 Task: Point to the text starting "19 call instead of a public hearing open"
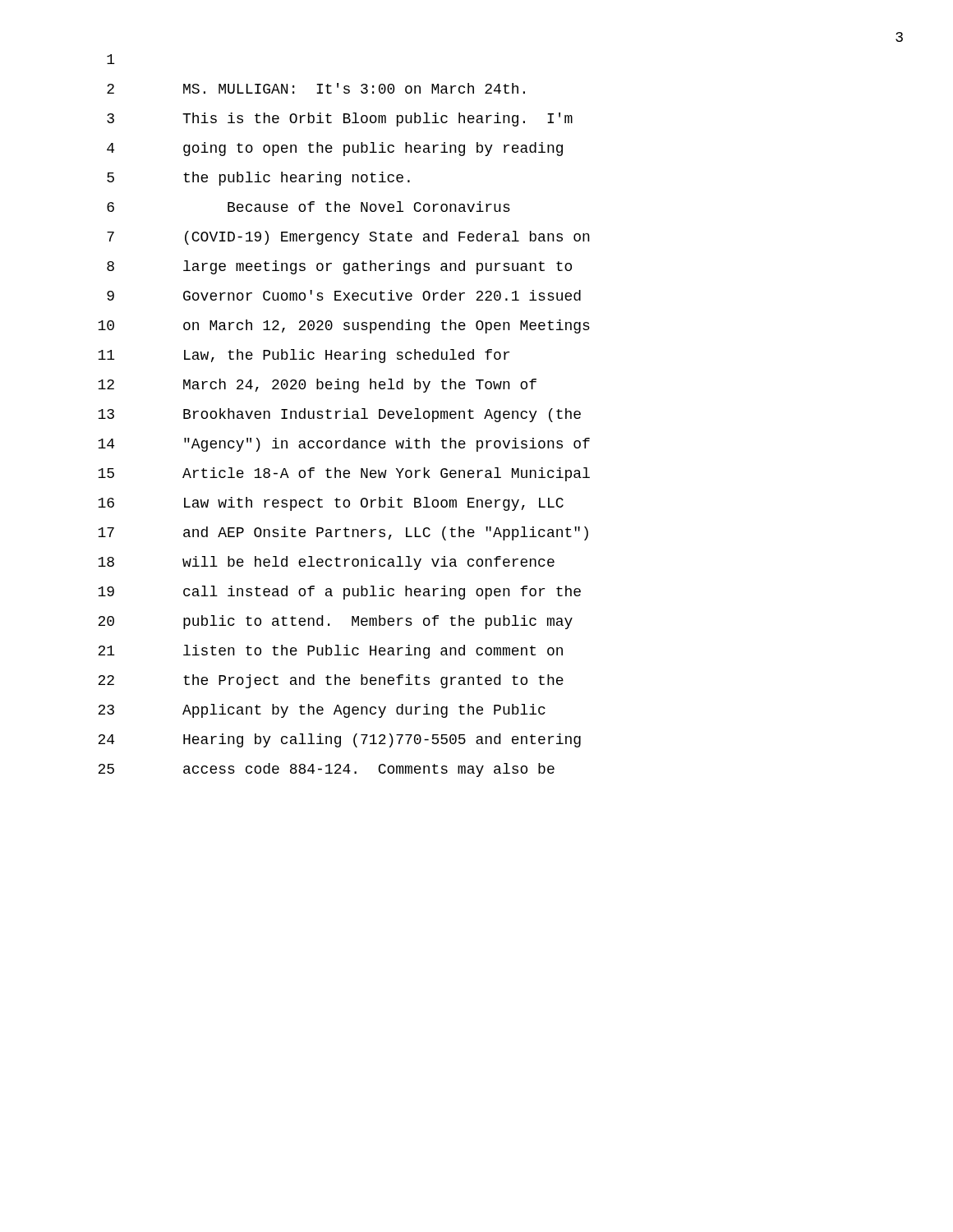tap(476, 593)
